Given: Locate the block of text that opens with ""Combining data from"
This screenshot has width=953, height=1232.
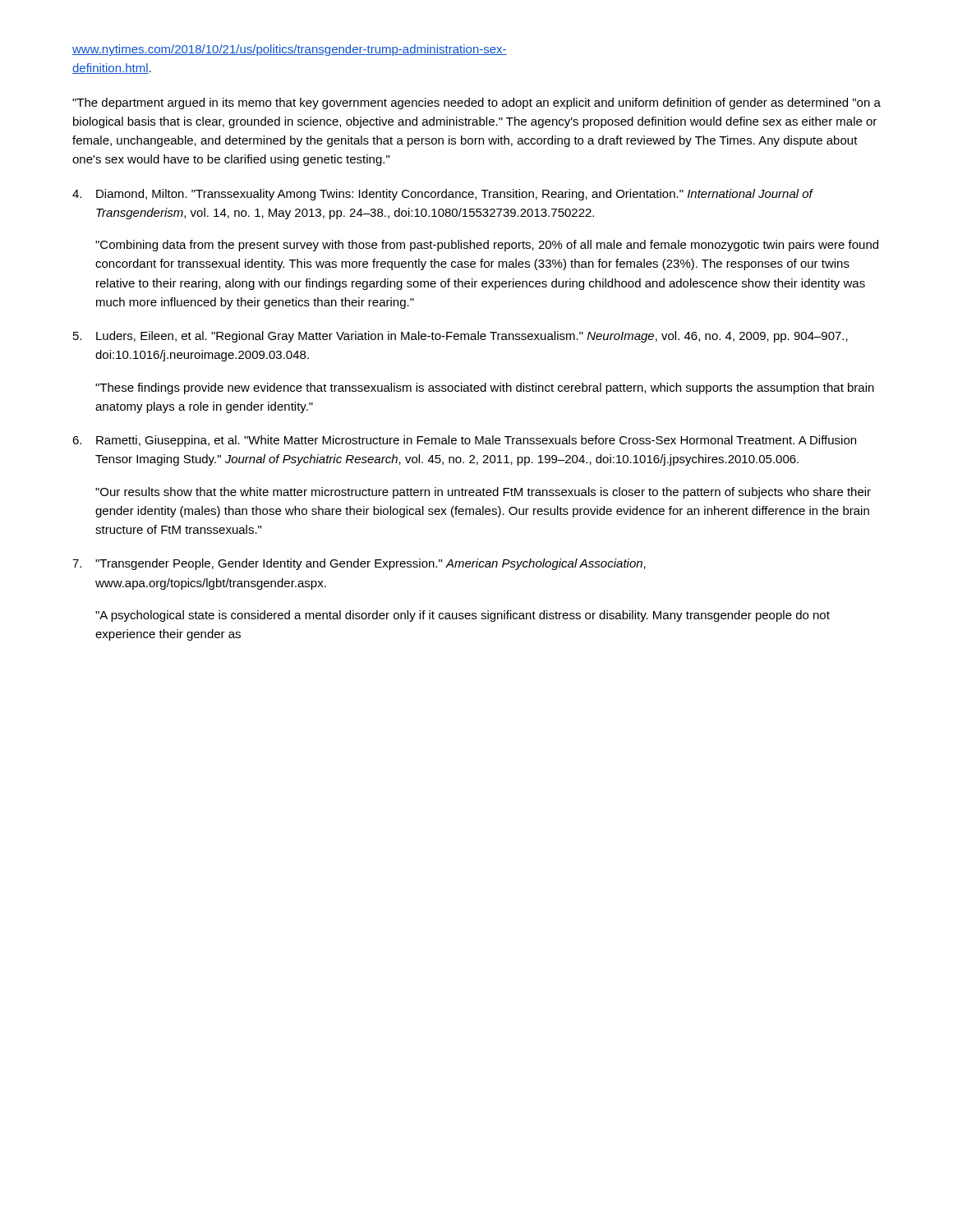Looking at the screenshot, I should tap(487, 273).
